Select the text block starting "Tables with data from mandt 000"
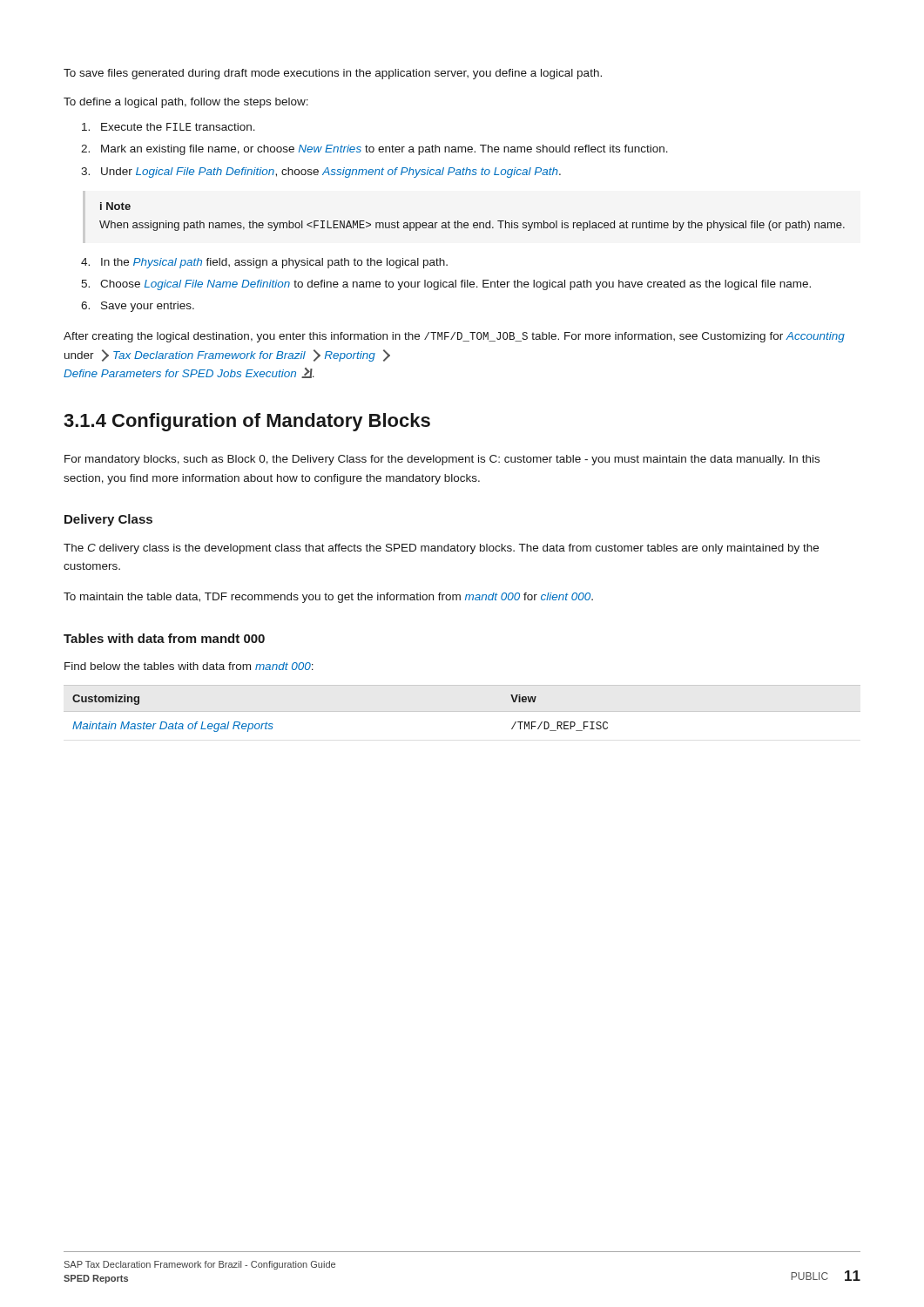 [x=164, y=638]
